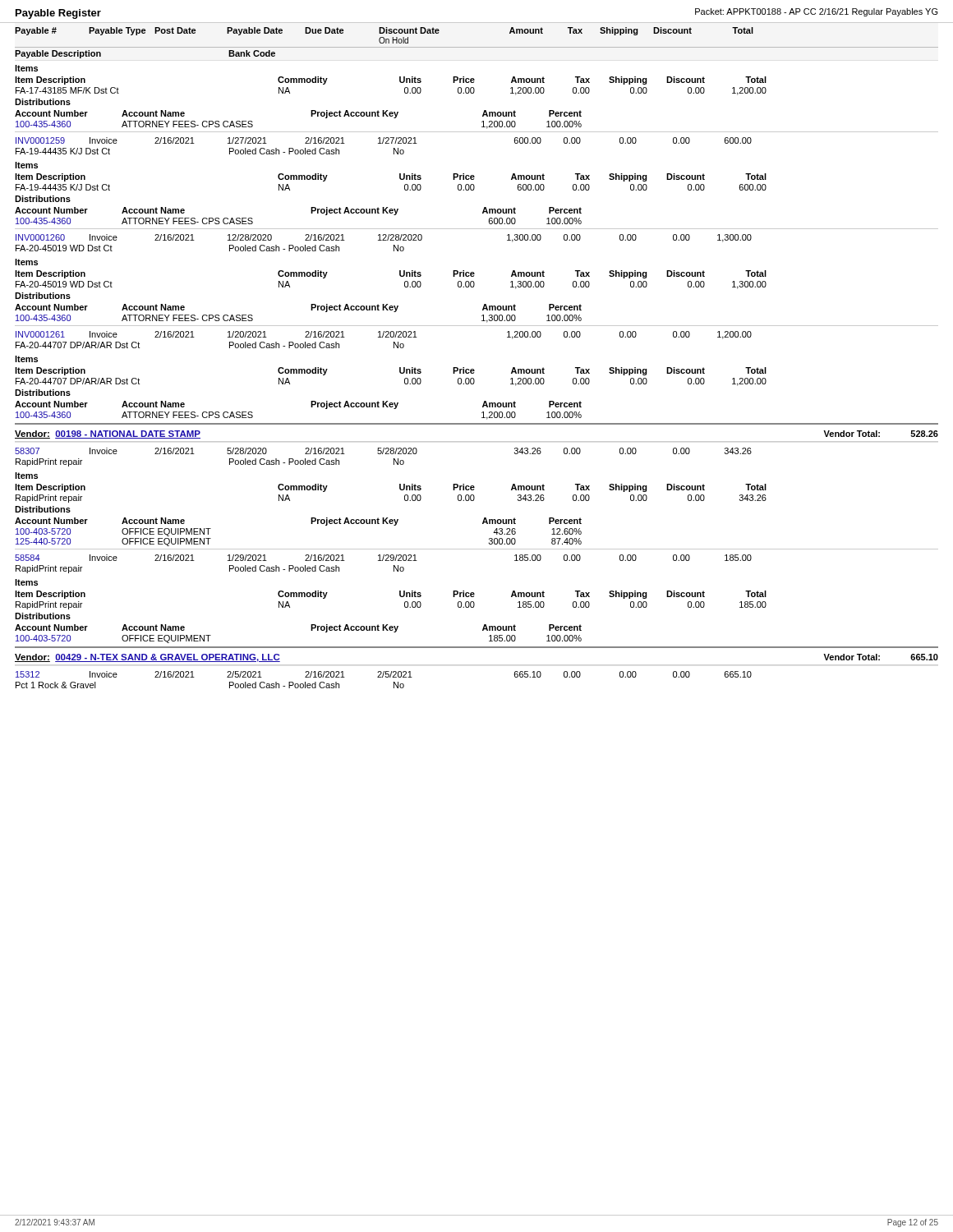Viewport: 953px width, 1232px height.
Task: Point to the section header beginning "Vendor: 00429 - N-TEX"
Action: pyautogui.click(x=476, y=657)
